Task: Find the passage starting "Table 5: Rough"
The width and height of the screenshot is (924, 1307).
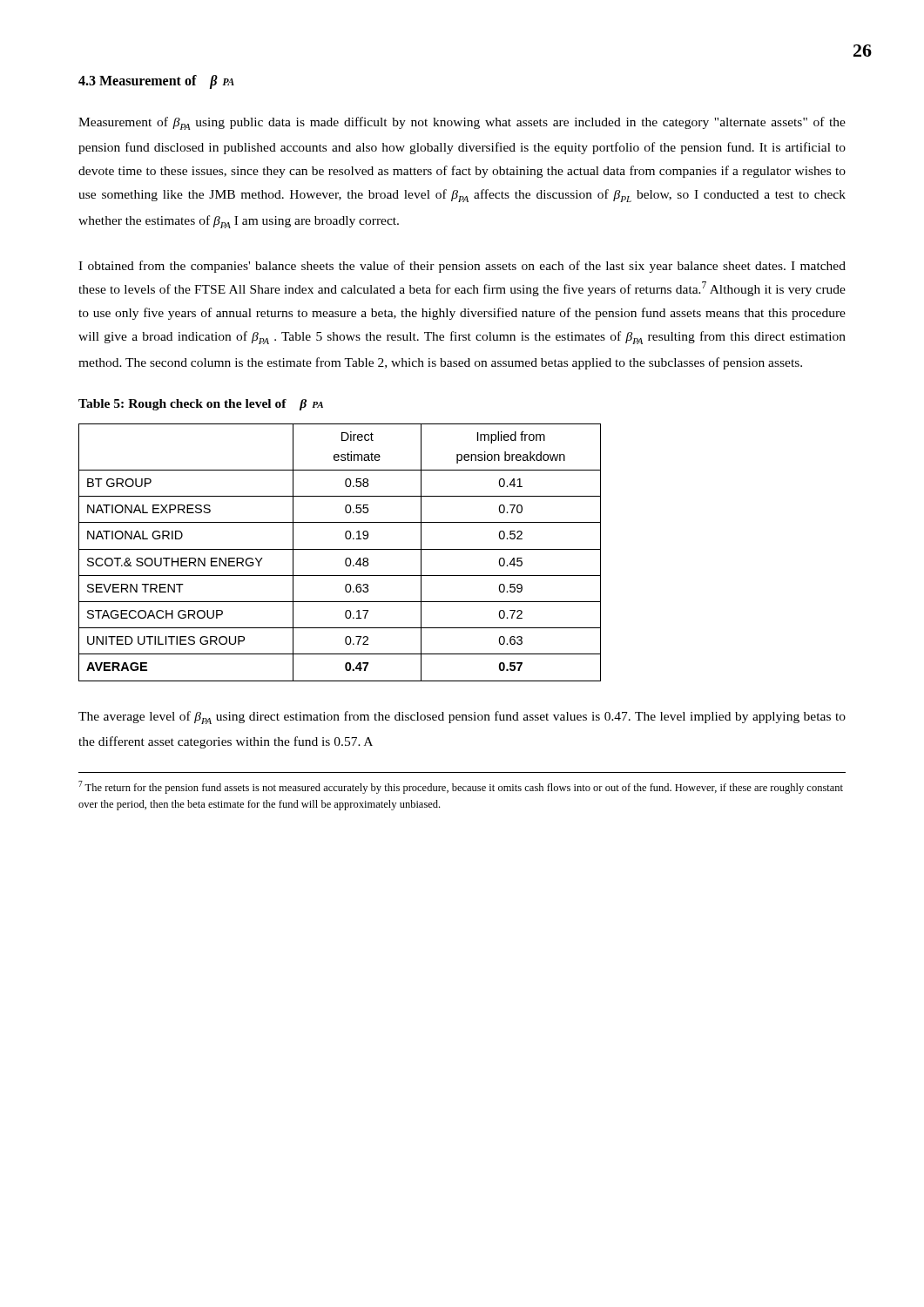Action: coord(201,404)
